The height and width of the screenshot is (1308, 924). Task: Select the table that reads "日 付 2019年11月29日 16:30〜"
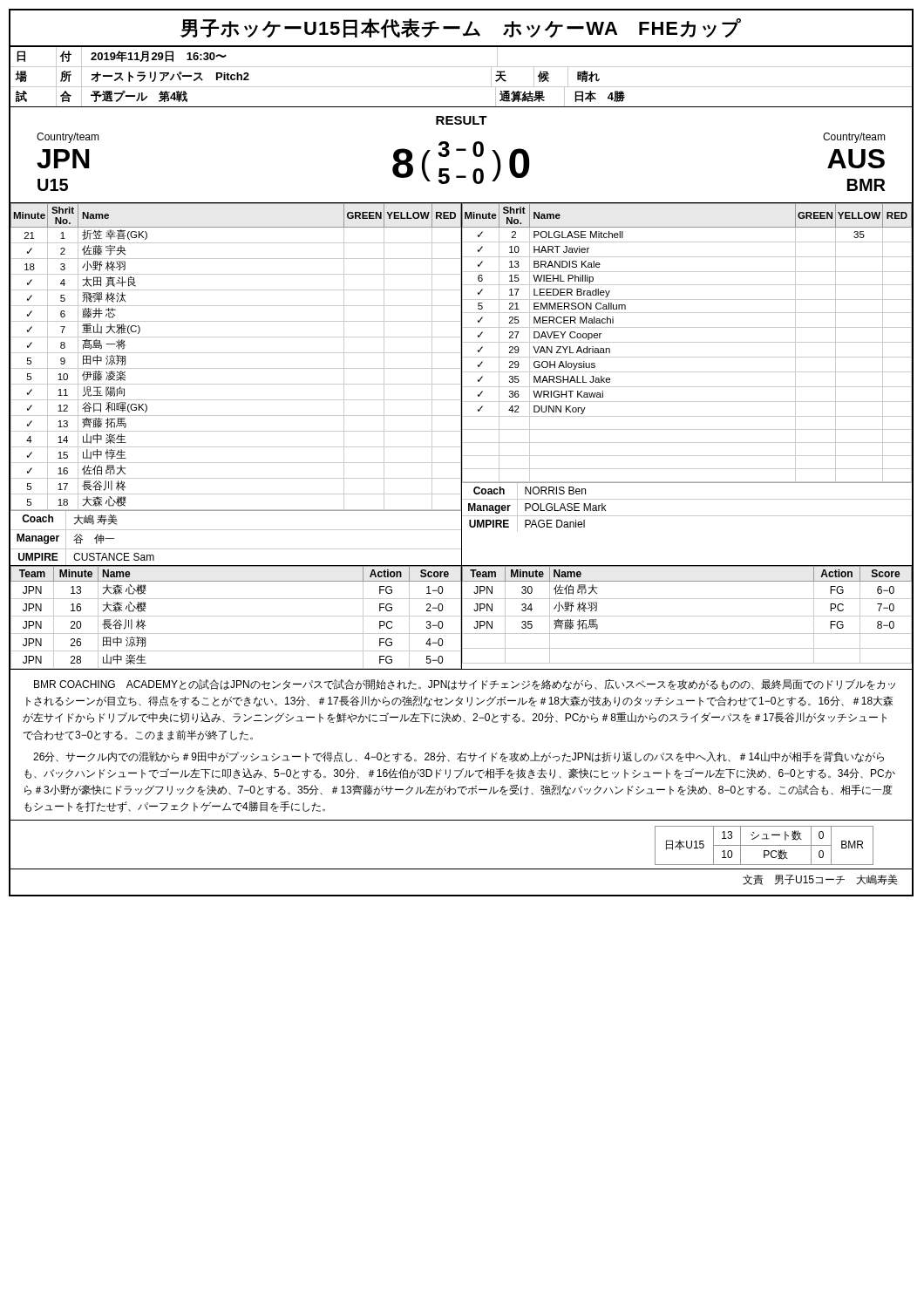tap(461, 77)
